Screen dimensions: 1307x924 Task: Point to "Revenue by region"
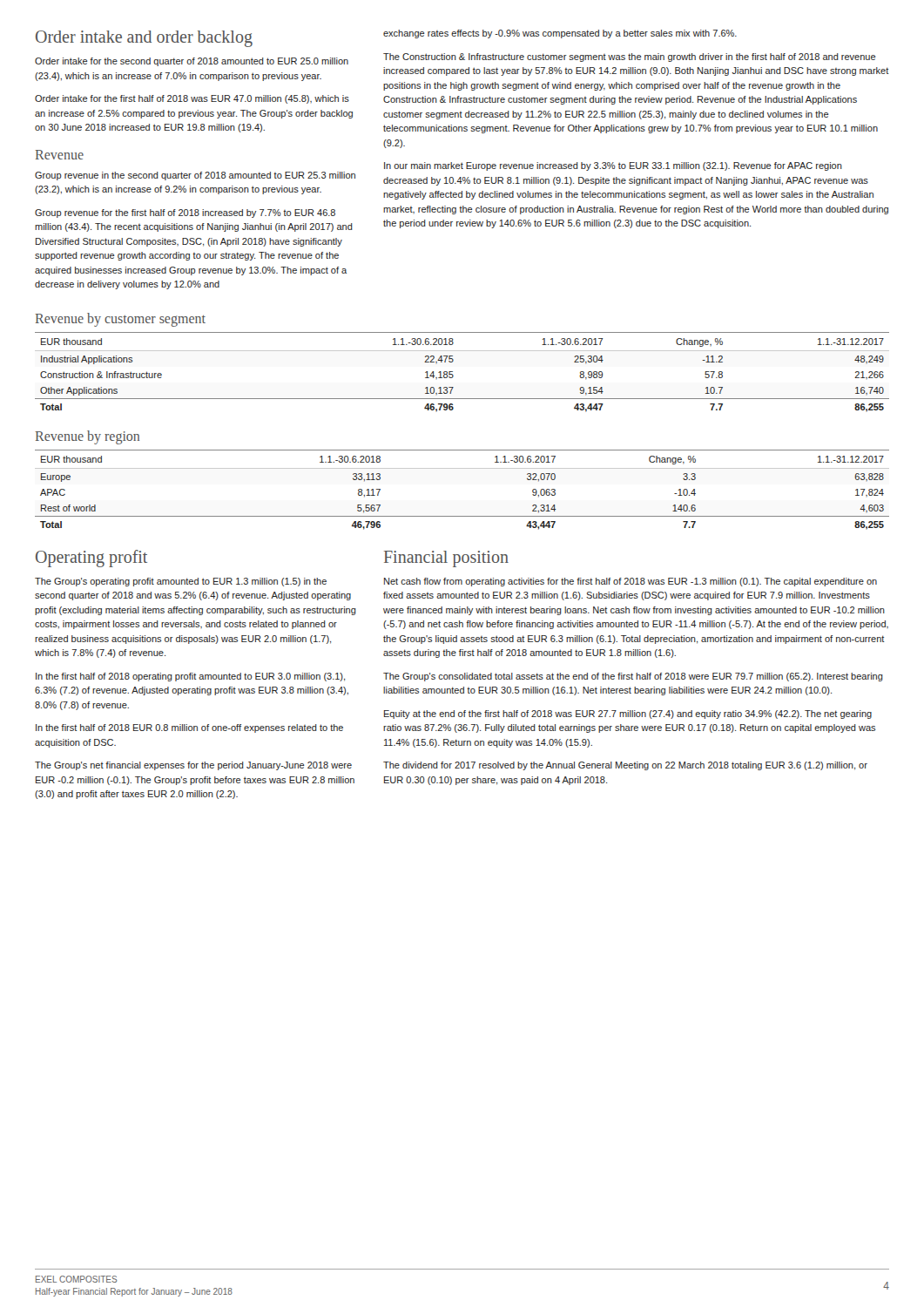coord(87,437)
